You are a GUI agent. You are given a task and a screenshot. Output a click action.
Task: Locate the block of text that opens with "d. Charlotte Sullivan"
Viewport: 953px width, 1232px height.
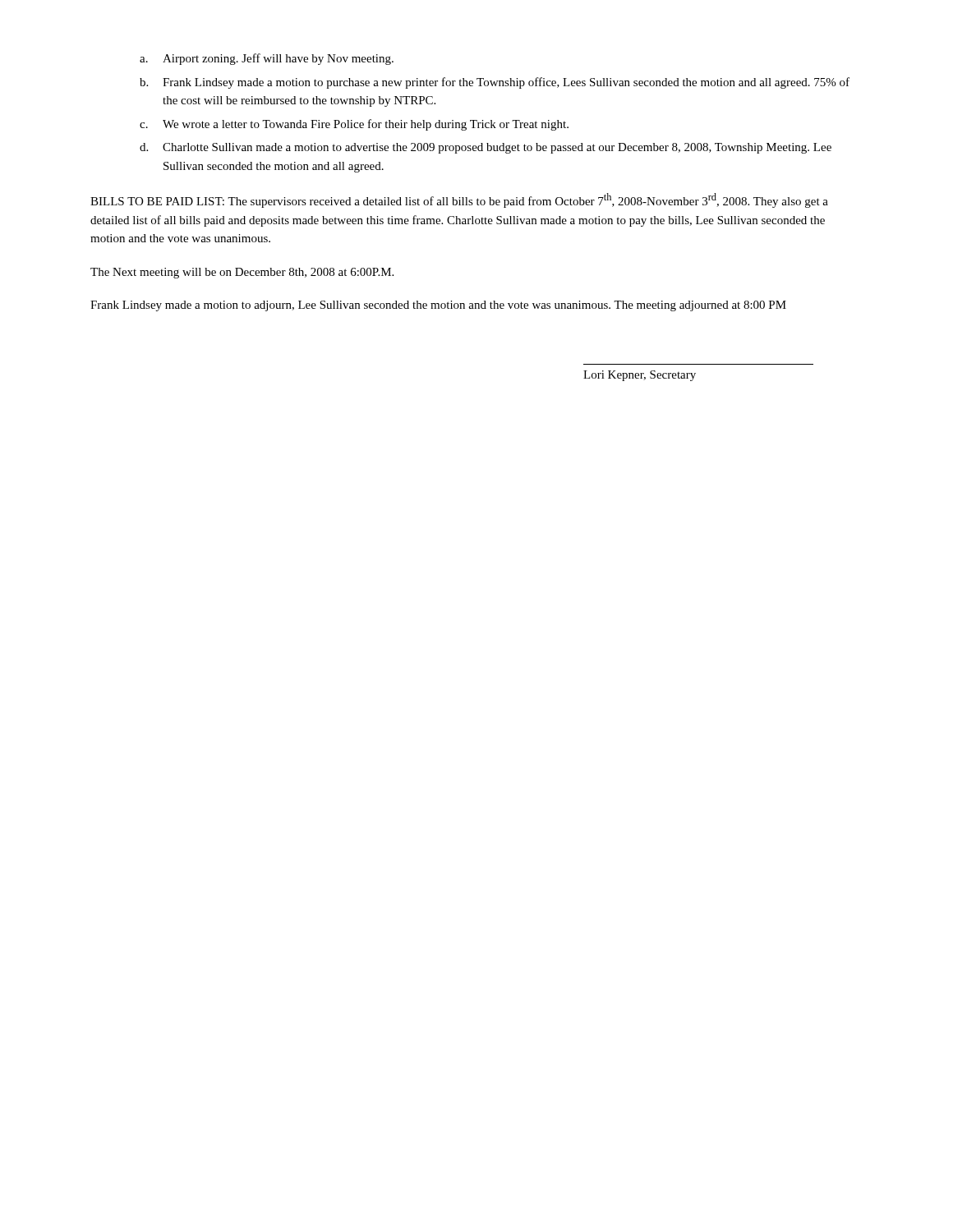tap(501, 156)
